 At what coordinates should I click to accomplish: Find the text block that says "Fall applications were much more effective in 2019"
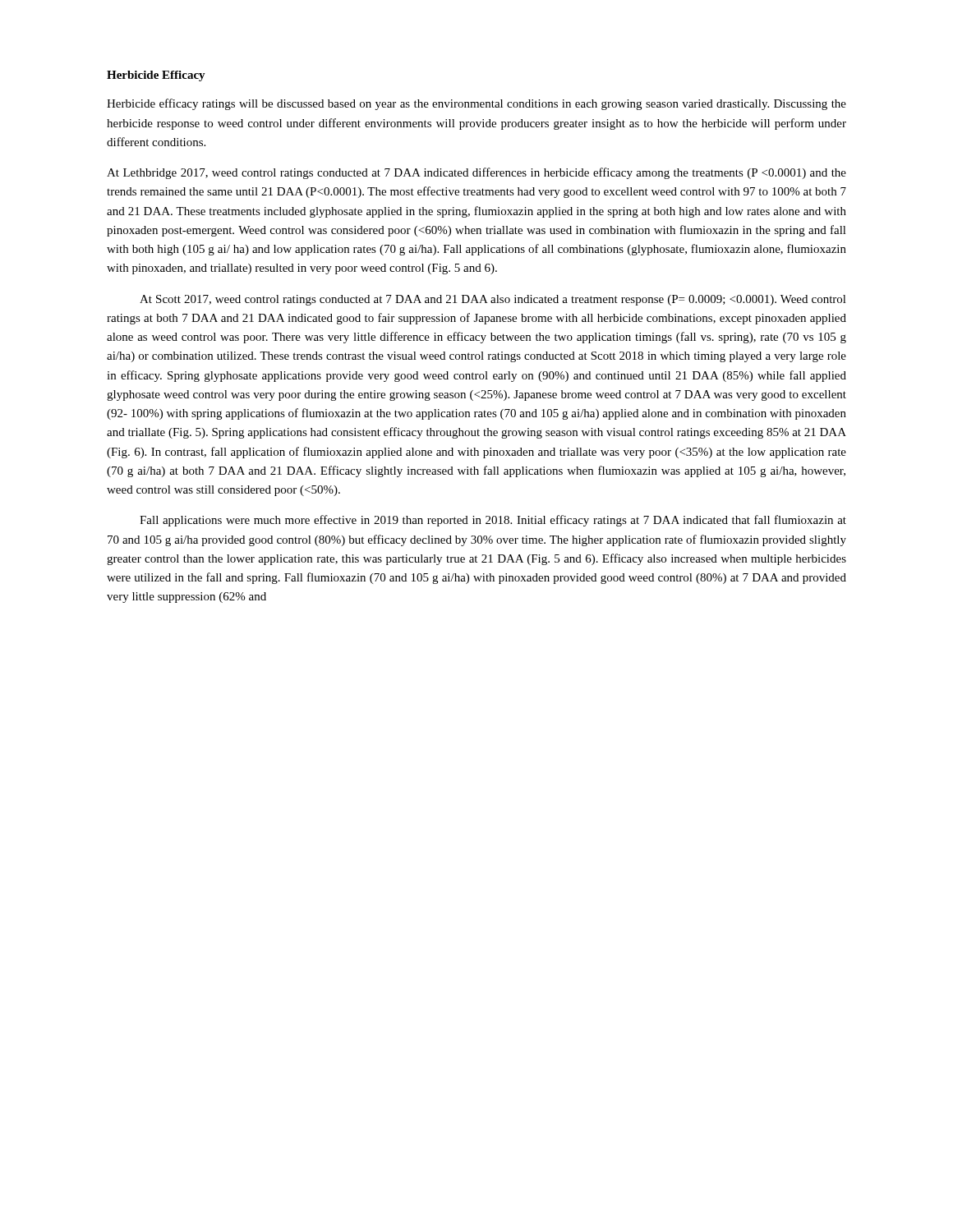(x=476, y=558)
